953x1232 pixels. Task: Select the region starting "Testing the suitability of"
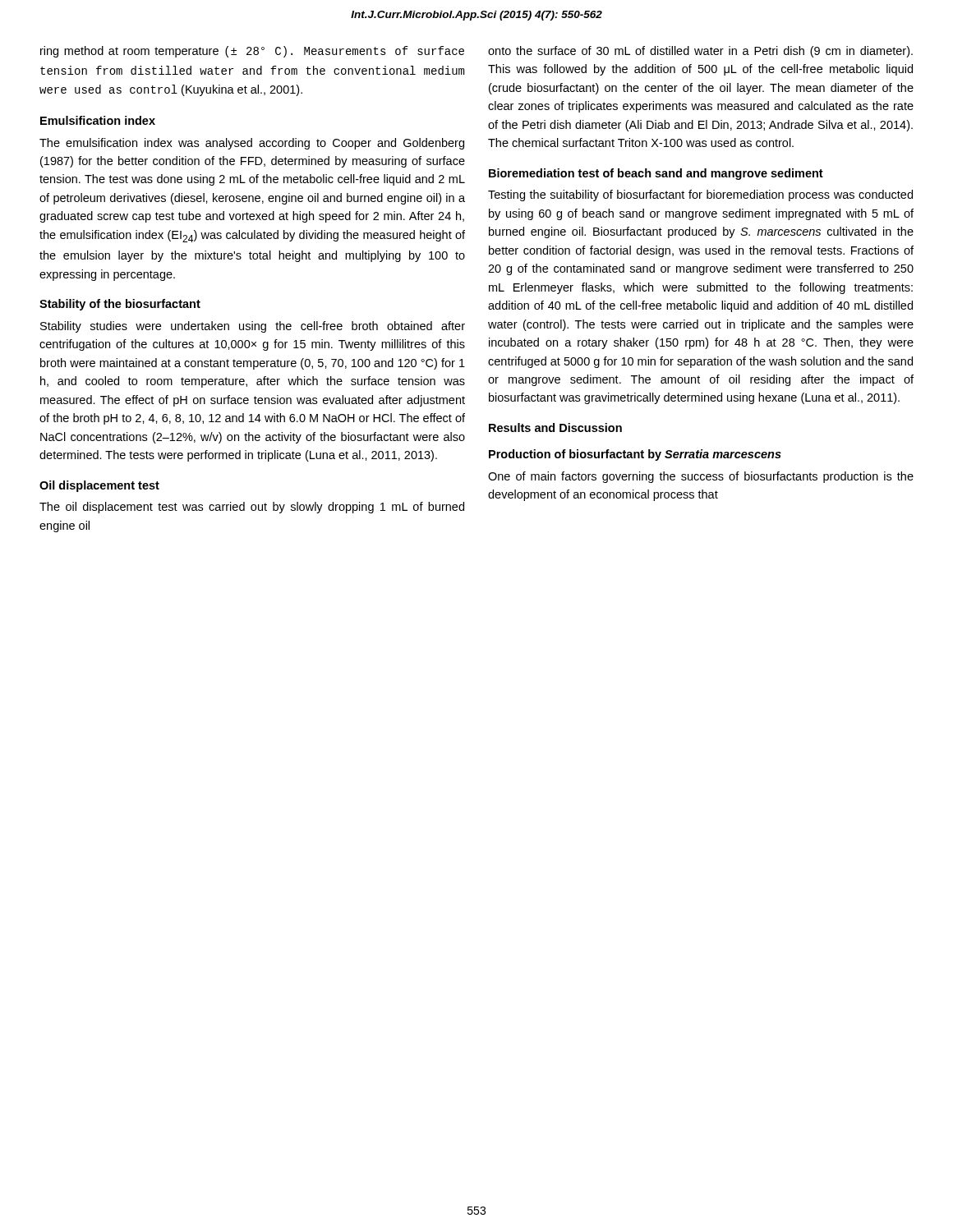(701, 296)
